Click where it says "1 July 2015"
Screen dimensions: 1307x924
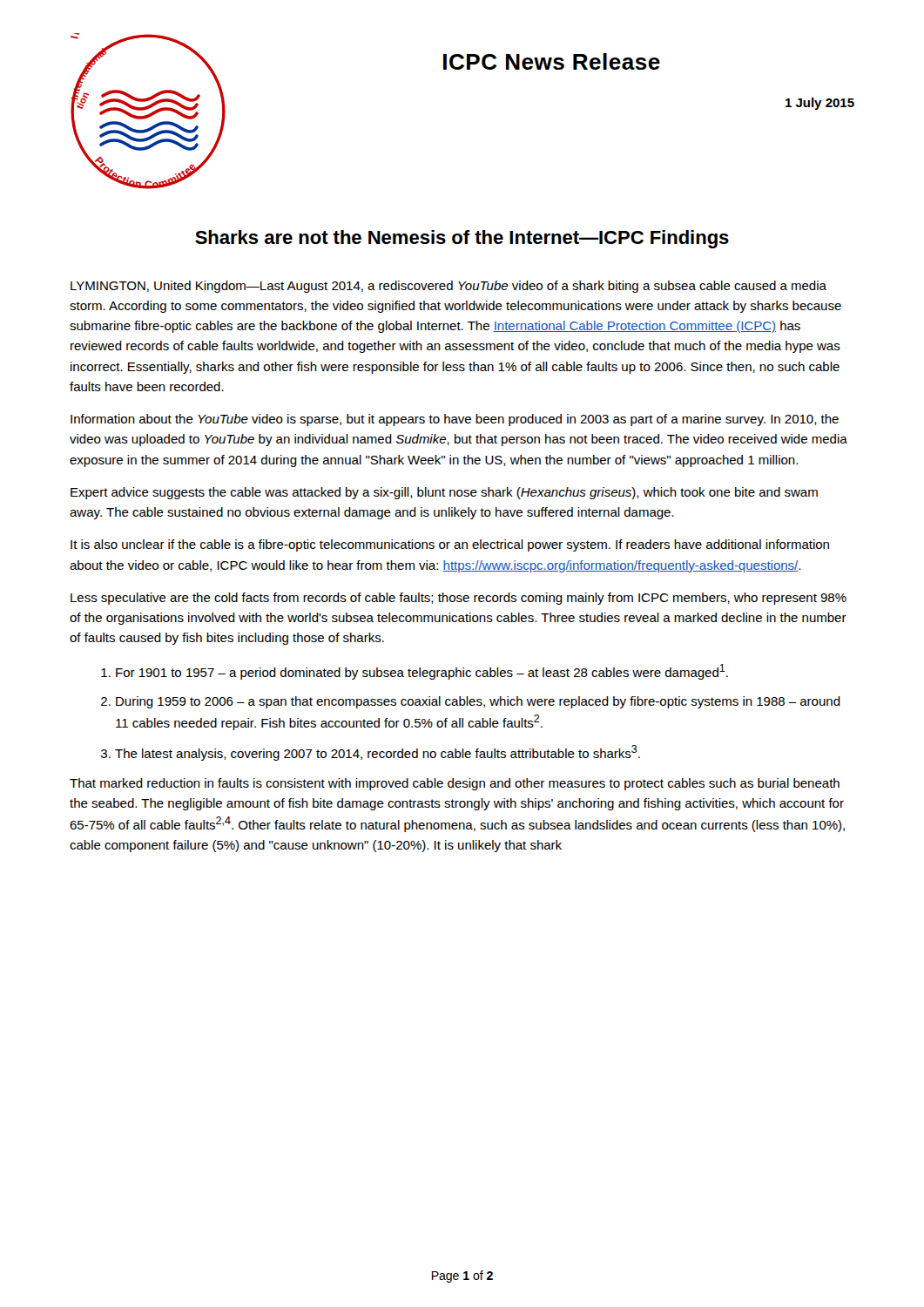pos(819,102)
